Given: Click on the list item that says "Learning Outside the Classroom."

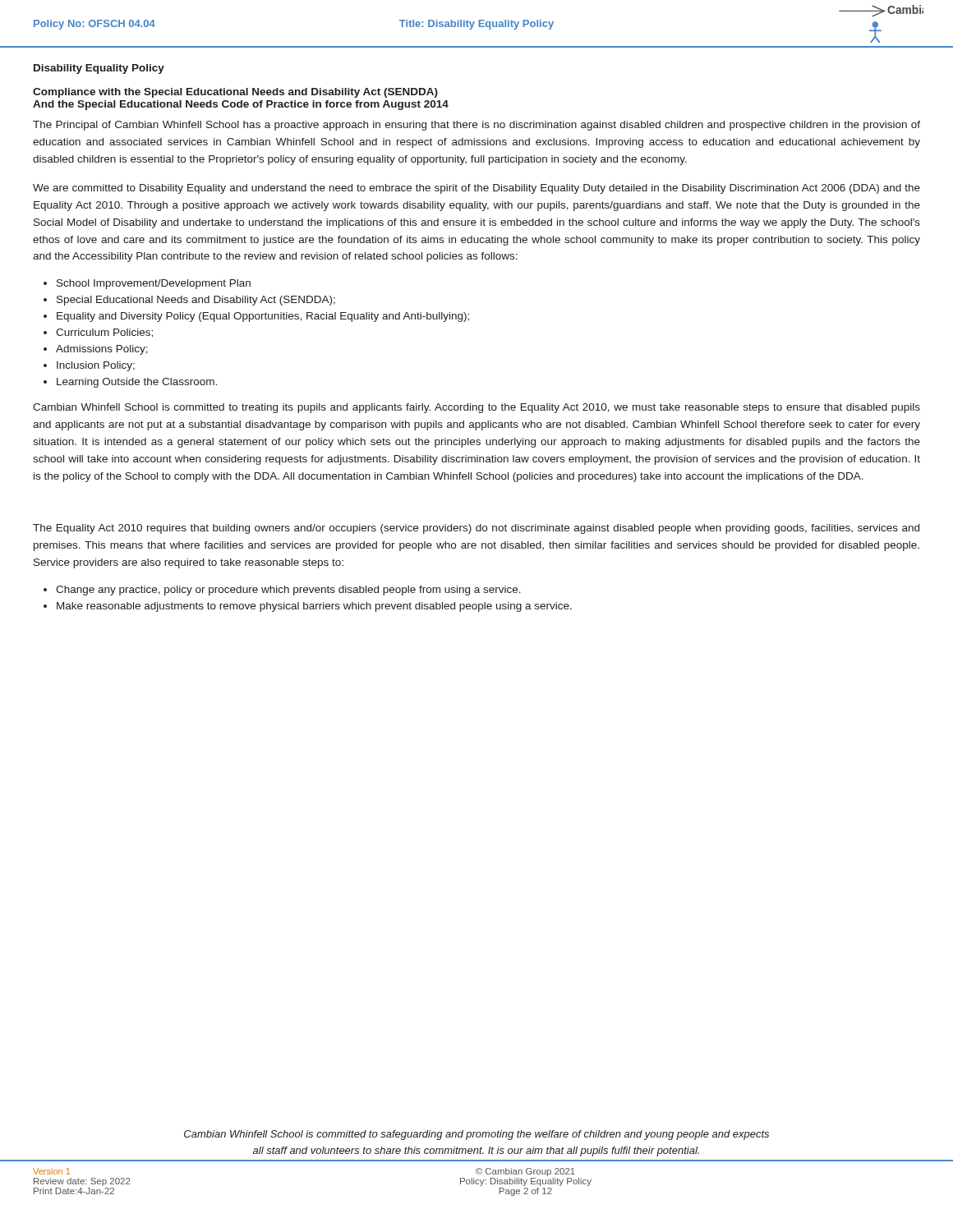Looking at the screenshot, I should (137, 382).
